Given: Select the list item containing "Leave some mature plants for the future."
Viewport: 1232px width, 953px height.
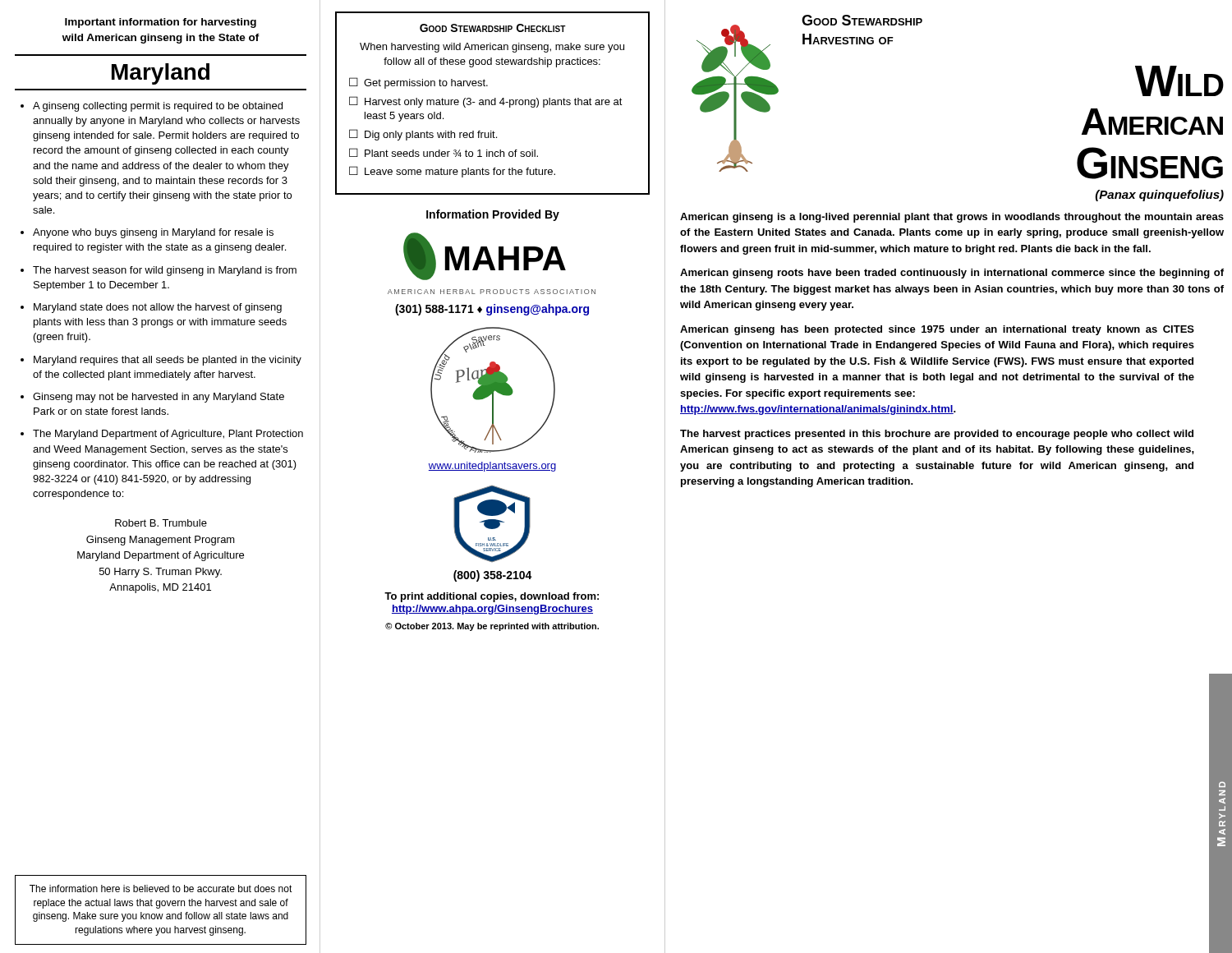Looking at the screenshot, I should [492, 172].
